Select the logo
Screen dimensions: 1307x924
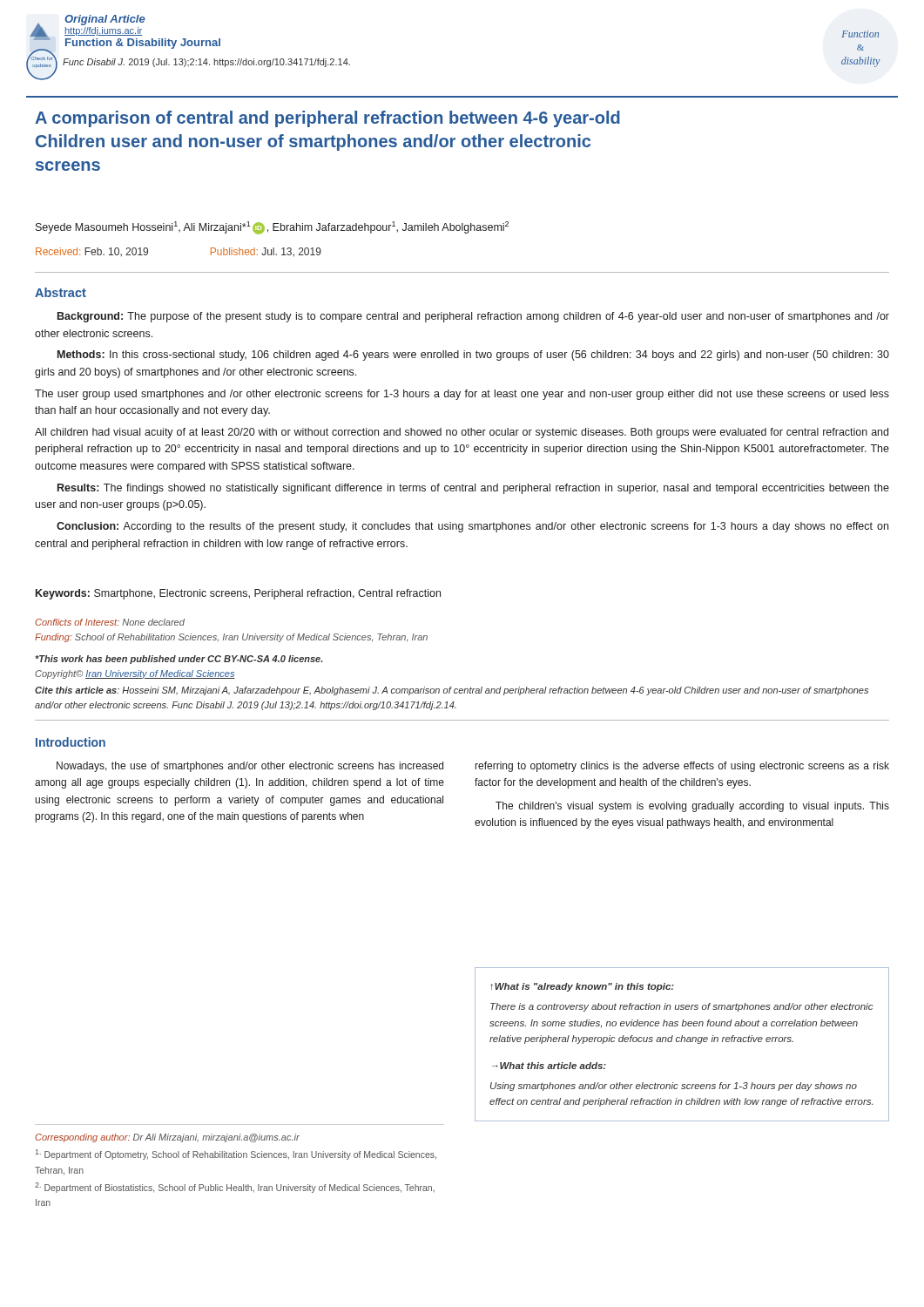(860, 46)
